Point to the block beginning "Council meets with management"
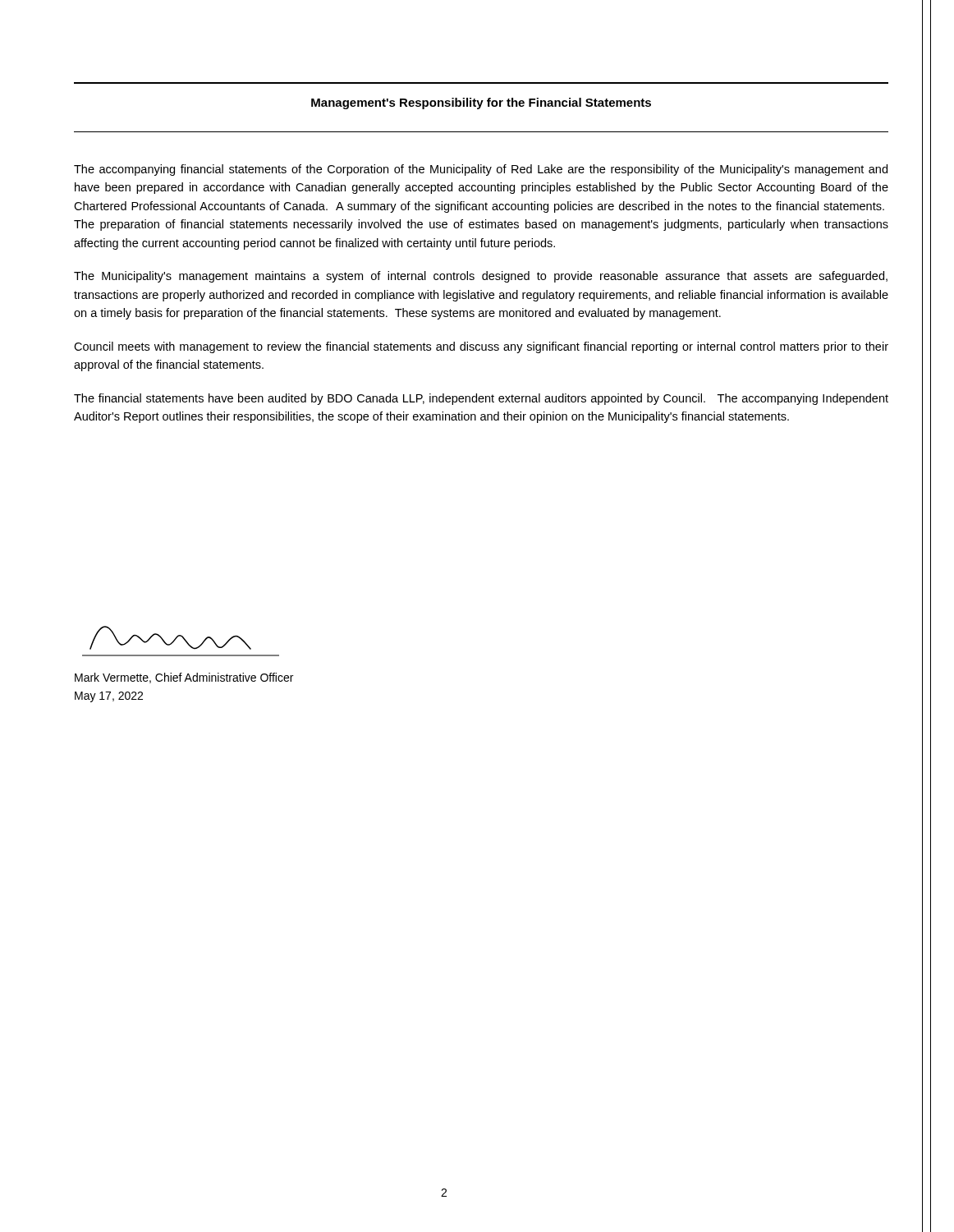Screen dimensions: 1232x954 (481, 356)
